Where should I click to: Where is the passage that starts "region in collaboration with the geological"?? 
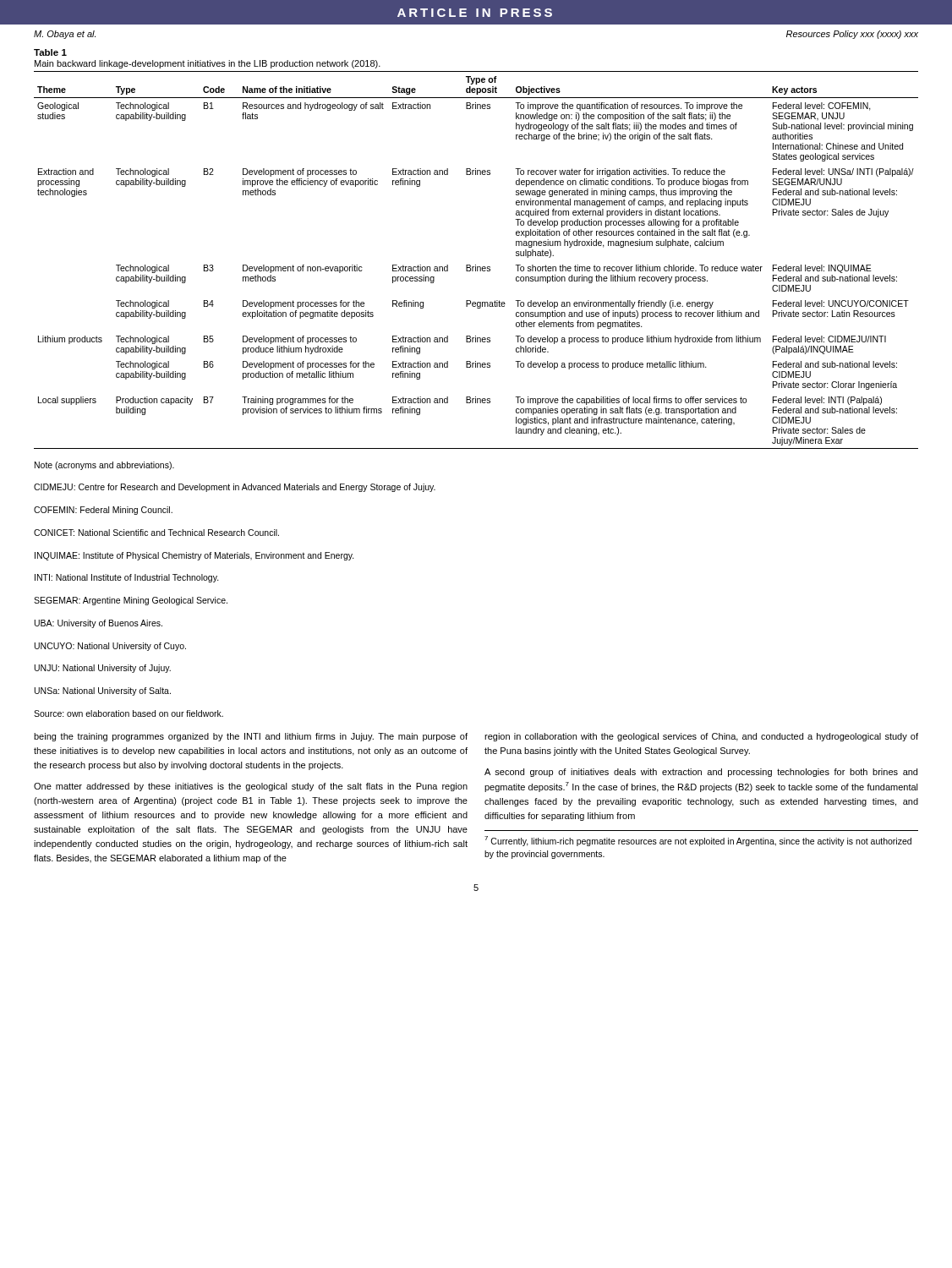coord(701,743)
